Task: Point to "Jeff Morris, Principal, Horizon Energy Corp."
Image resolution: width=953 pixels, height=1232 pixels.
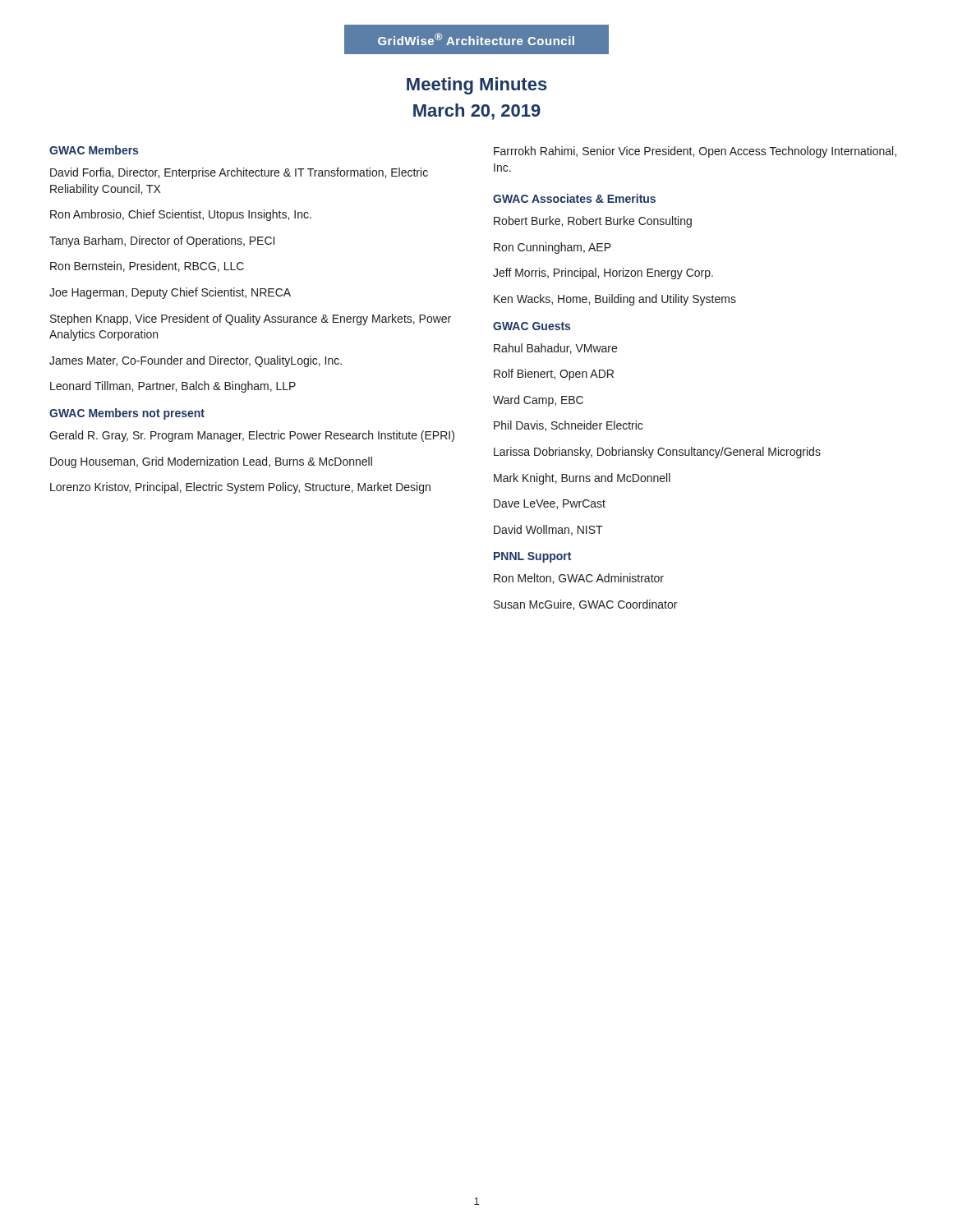Action: (x=603, y=273)
